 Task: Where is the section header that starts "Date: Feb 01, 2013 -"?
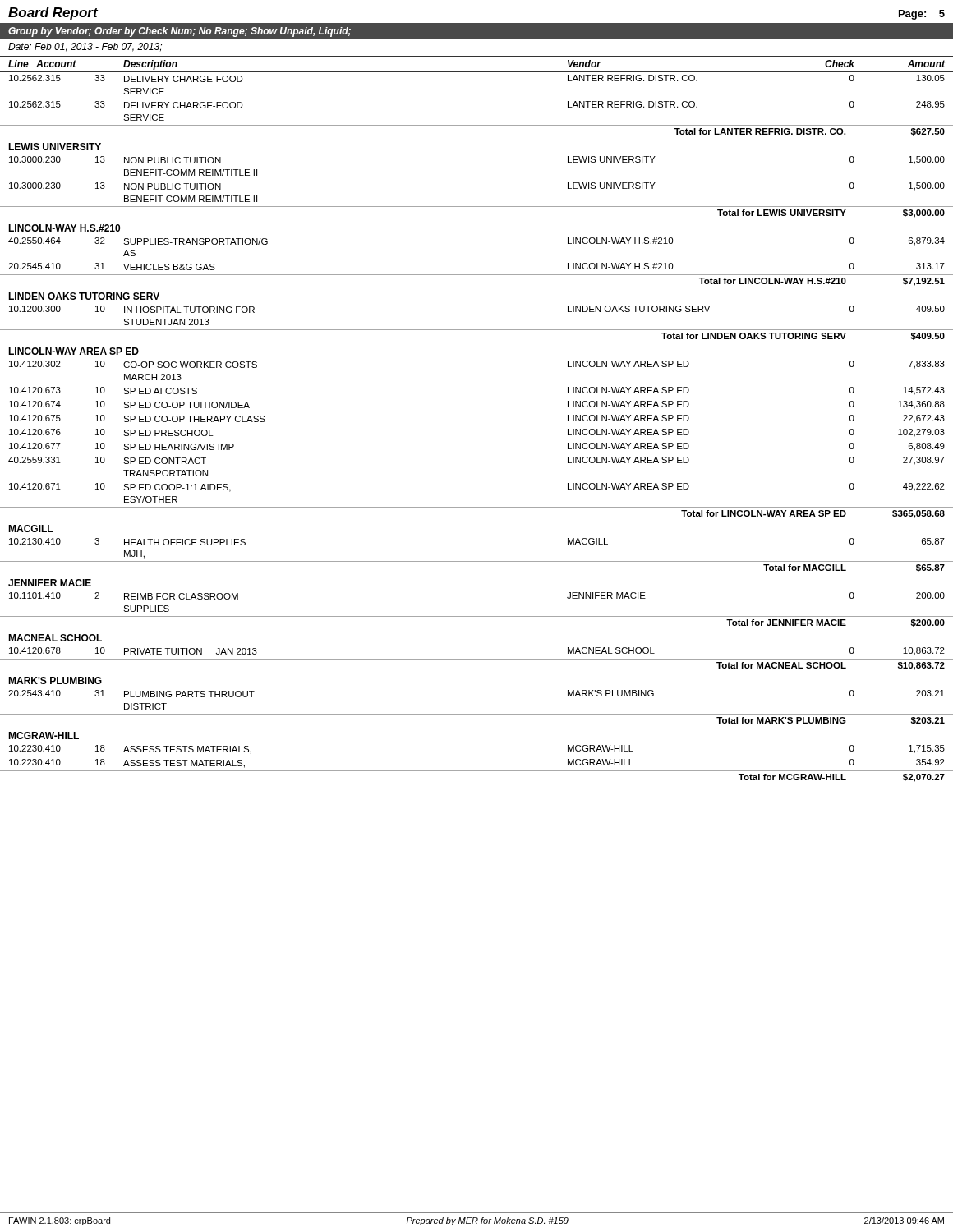pyautogui.click(x=85, y=47)
